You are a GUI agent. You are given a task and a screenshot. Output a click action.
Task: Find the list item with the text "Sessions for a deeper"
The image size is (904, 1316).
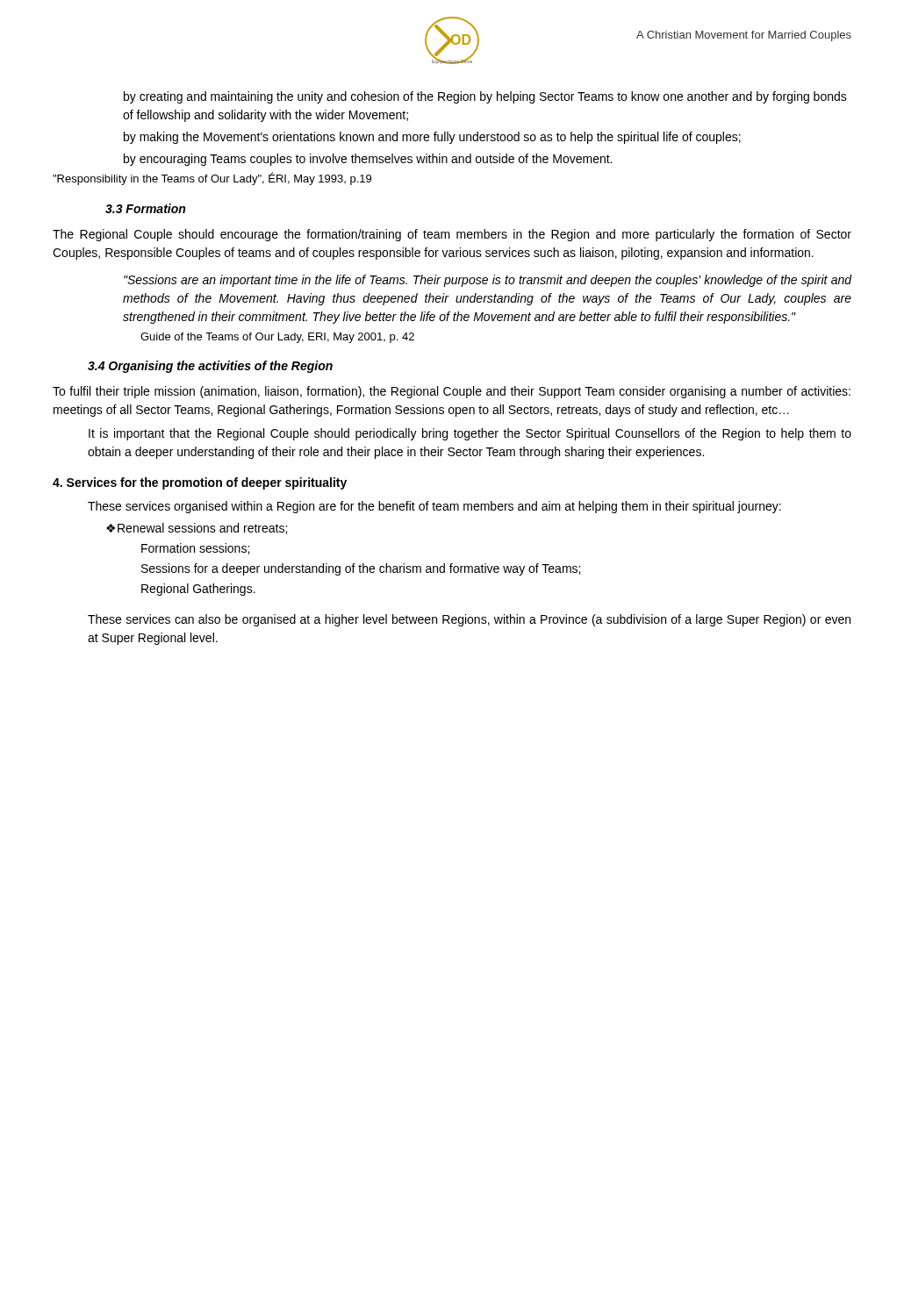(x=361, y=569)
